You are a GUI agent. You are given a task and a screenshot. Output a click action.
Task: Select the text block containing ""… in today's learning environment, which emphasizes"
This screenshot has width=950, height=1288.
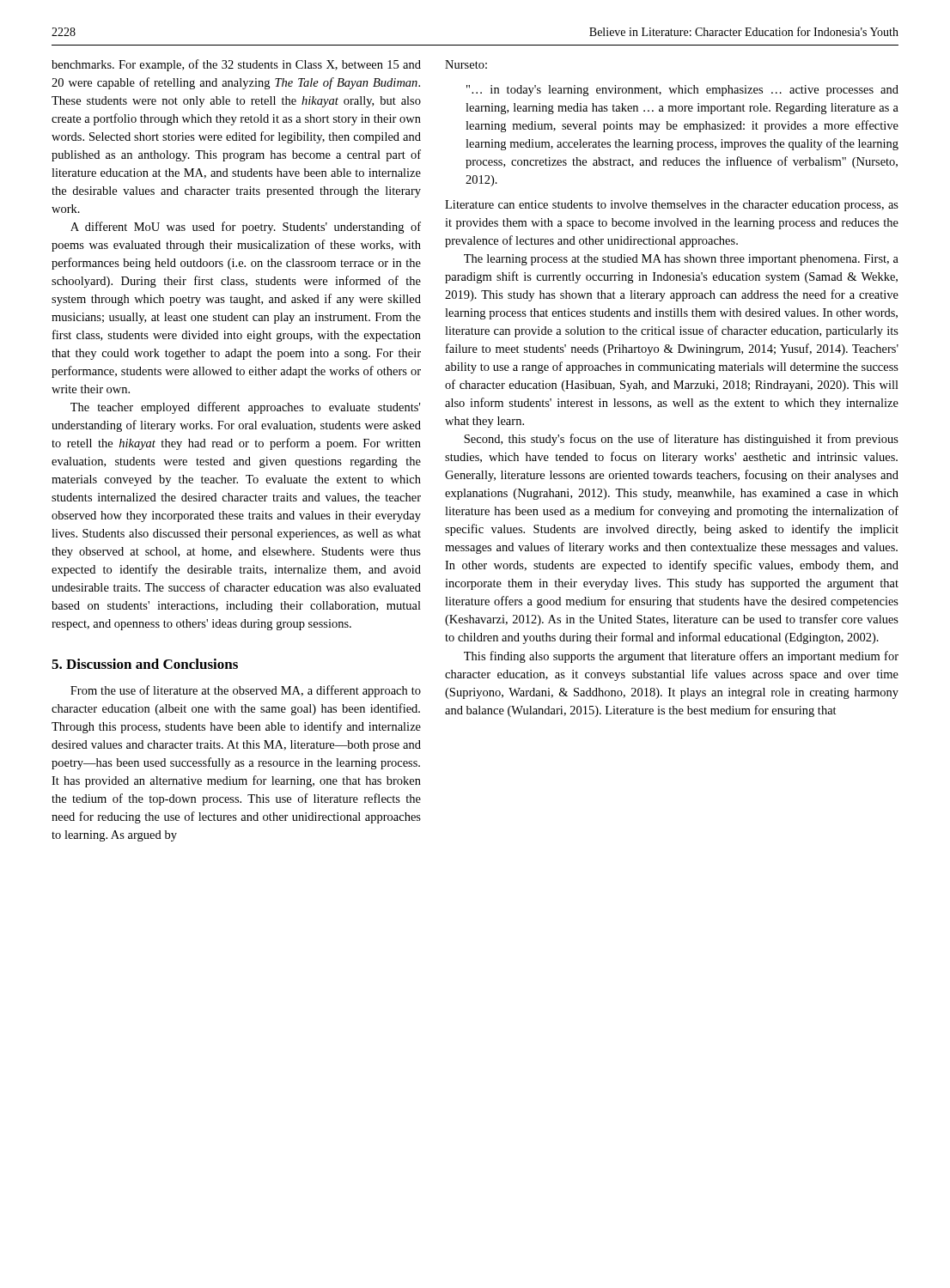[x=682, y=135]
